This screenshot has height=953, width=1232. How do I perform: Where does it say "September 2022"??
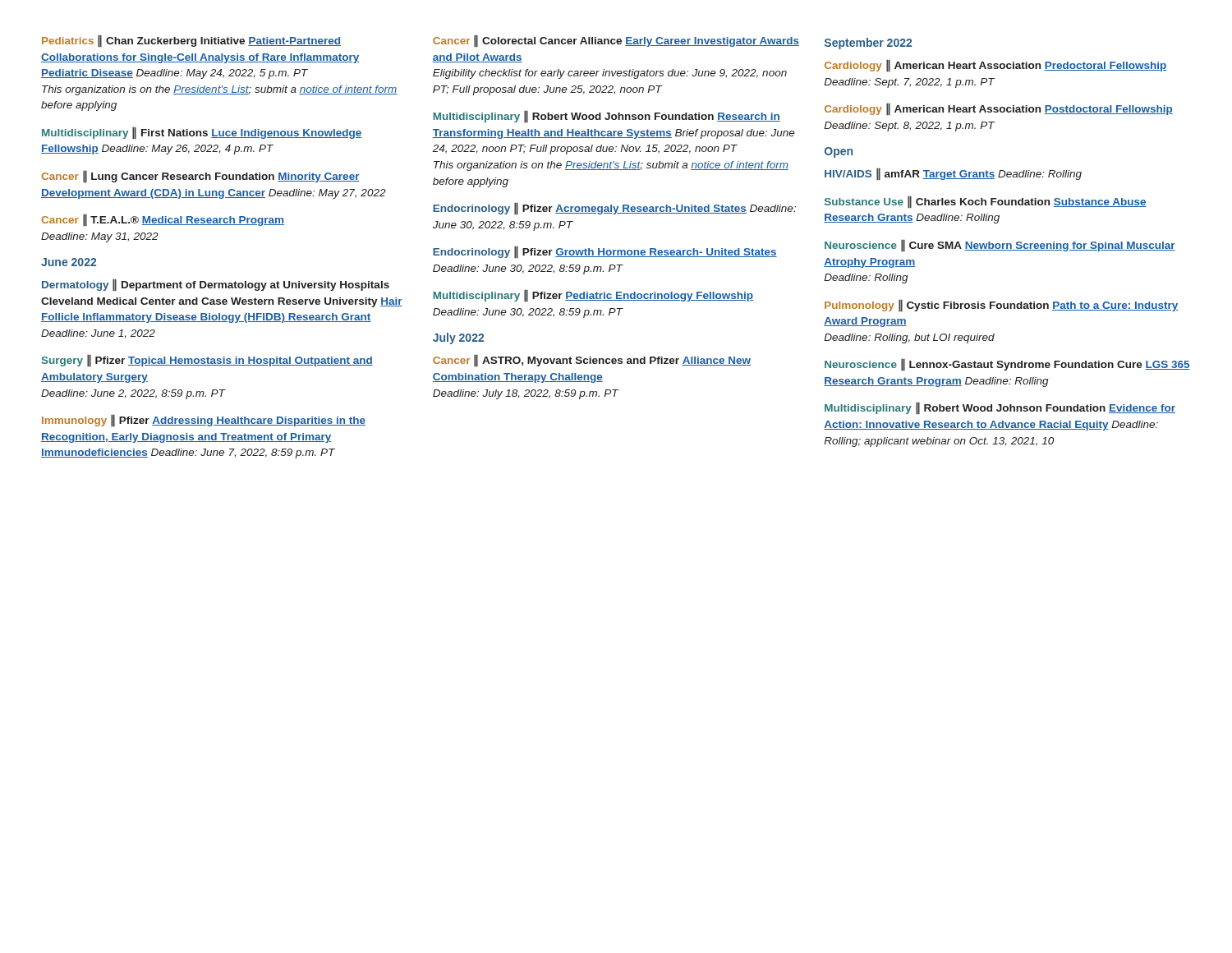(868, 43)
